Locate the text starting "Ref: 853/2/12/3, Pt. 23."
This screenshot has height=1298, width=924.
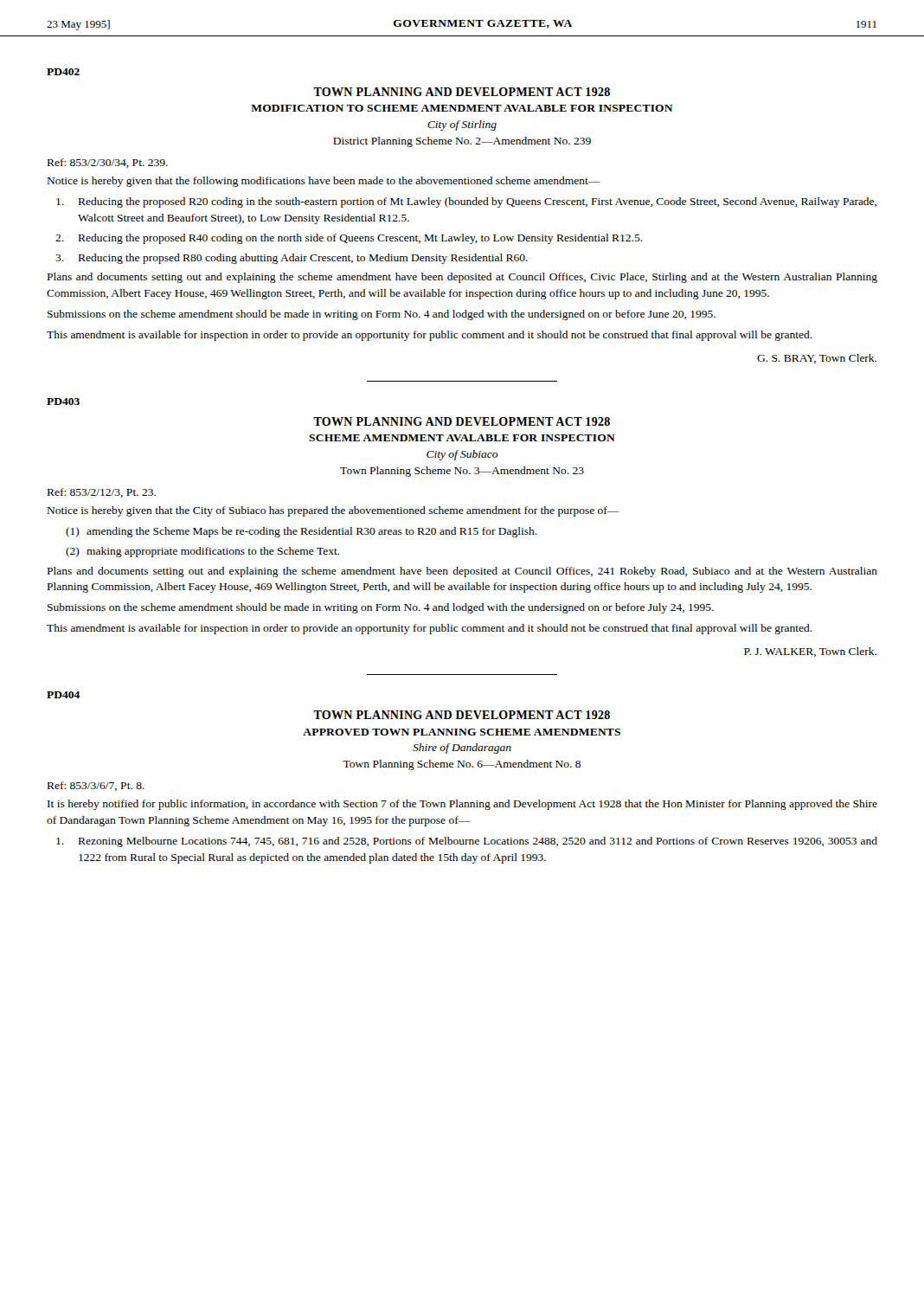[102, 492]
